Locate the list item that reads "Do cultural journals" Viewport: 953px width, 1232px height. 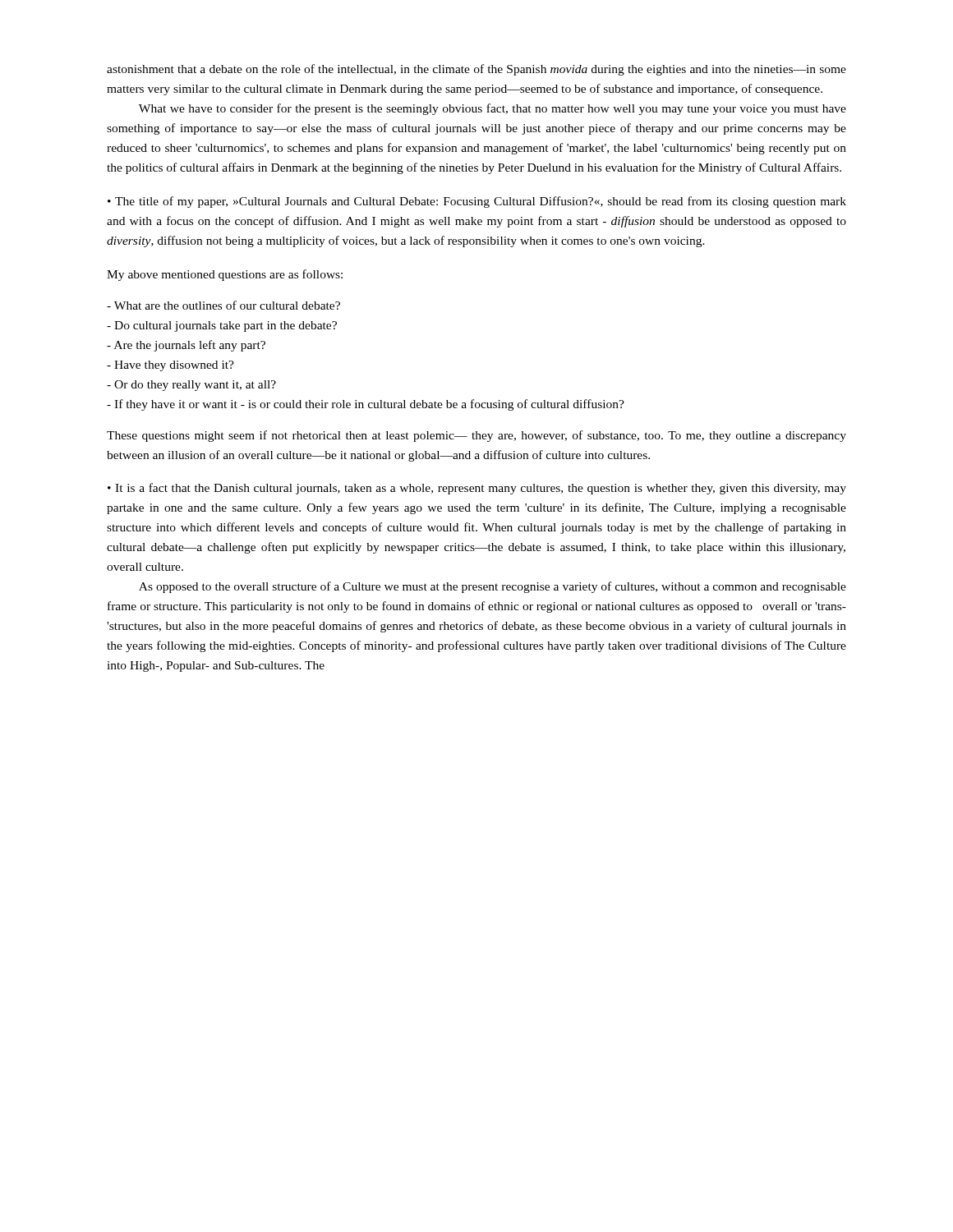(x=222, y=325)
